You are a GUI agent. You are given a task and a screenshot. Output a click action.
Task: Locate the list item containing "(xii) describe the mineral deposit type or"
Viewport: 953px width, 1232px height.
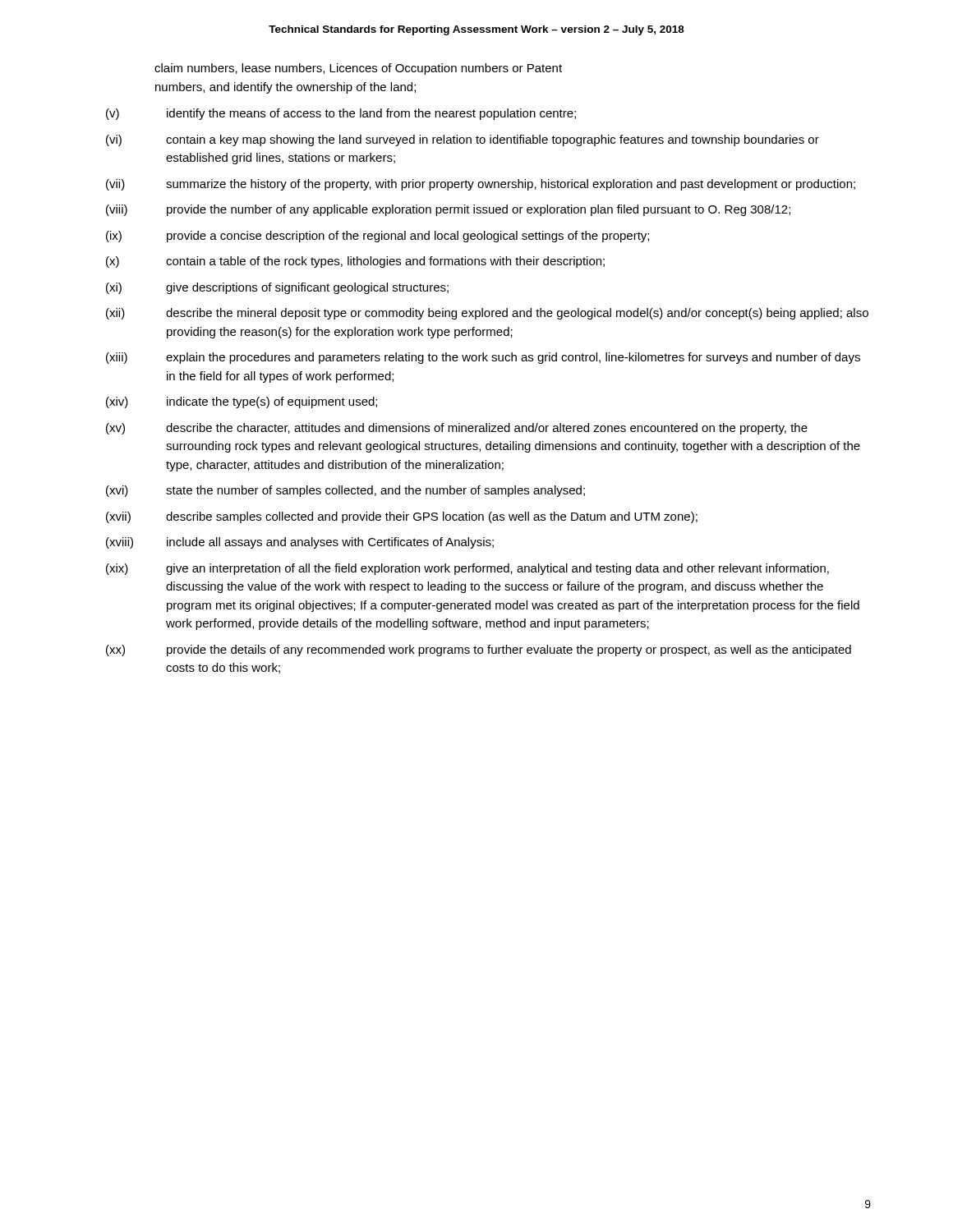point(488,322)
